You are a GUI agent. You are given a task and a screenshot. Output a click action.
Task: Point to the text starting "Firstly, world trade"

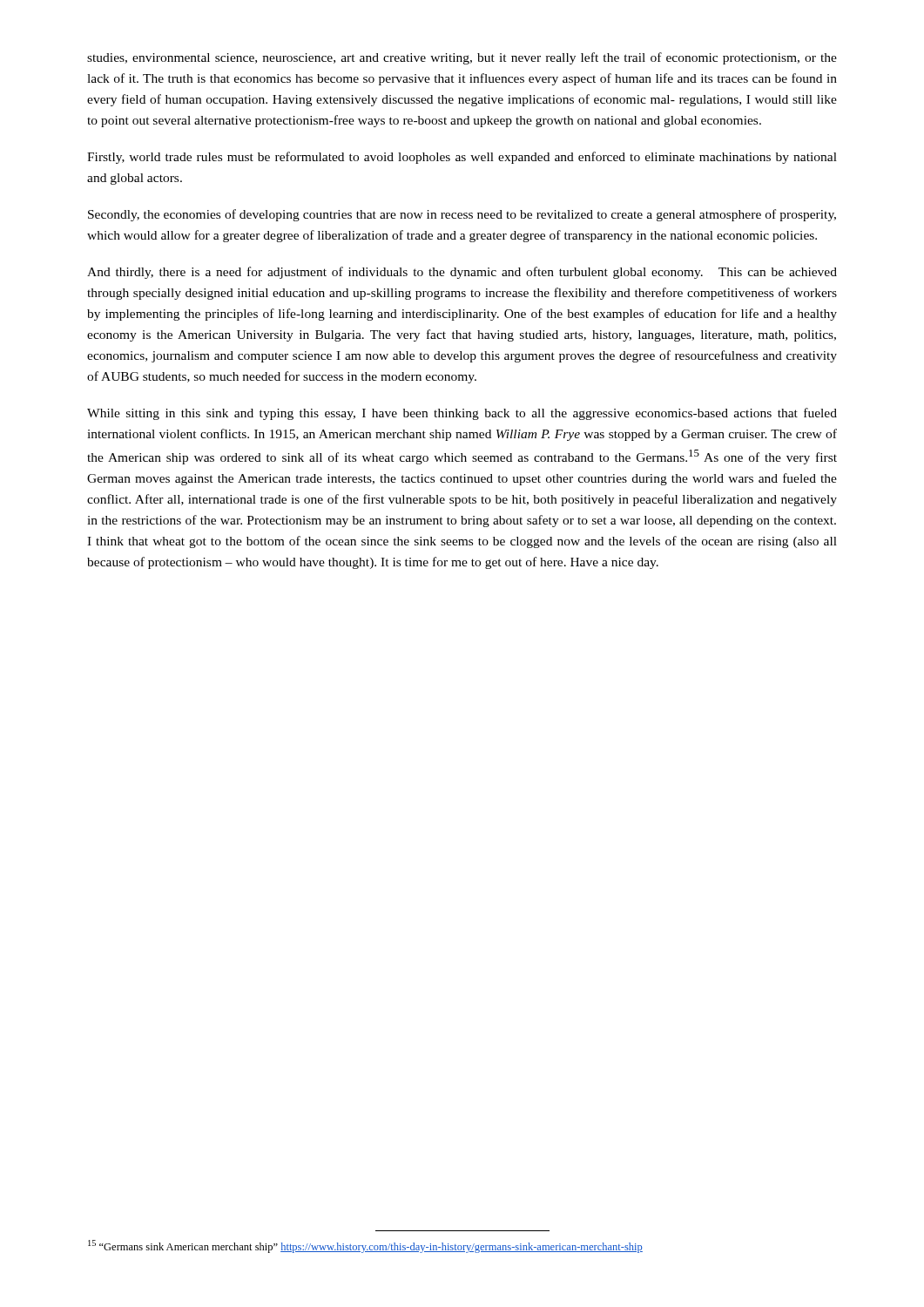[462, 167]
